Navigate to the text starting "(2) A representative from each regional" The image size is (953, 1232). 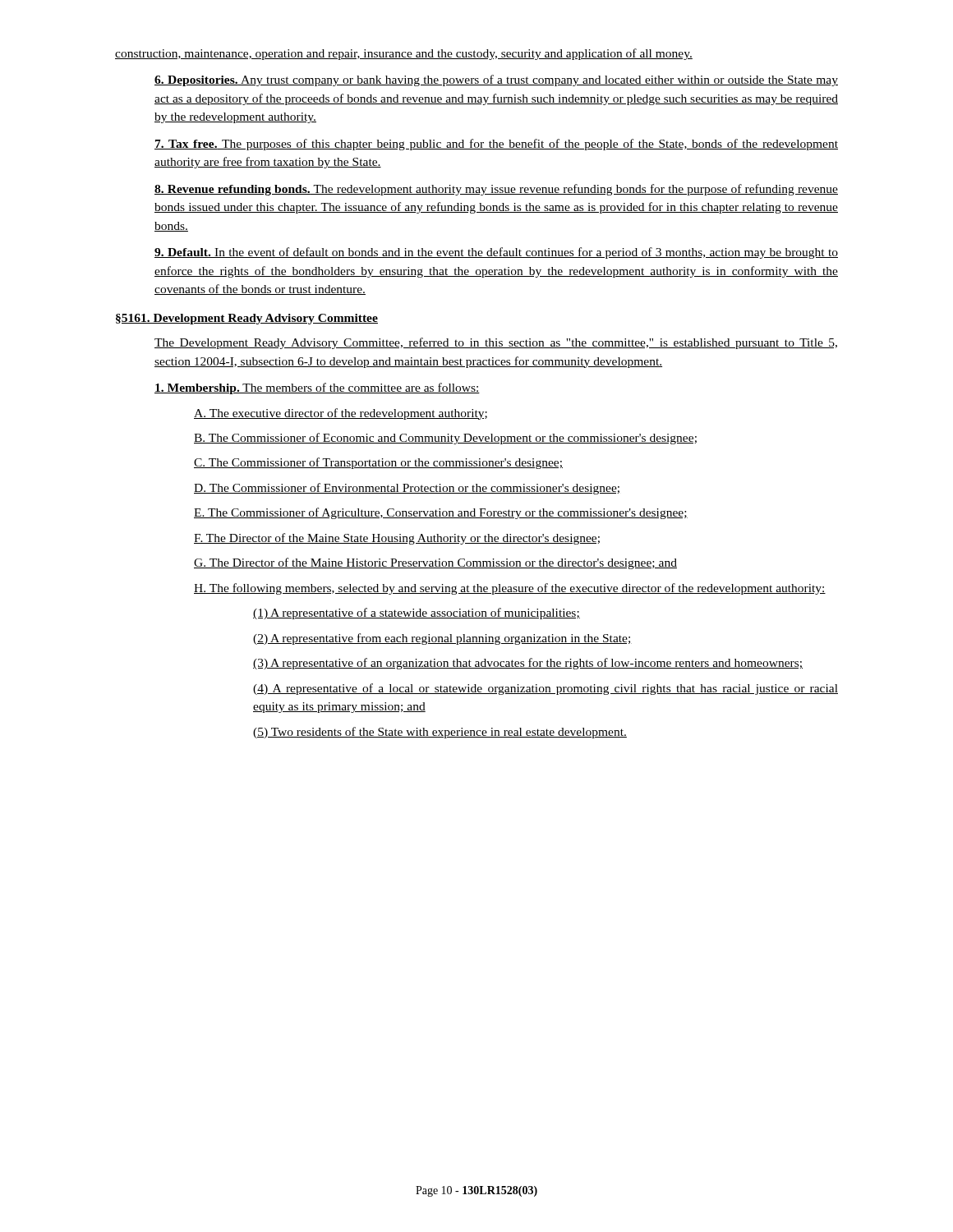pos(545,638)
